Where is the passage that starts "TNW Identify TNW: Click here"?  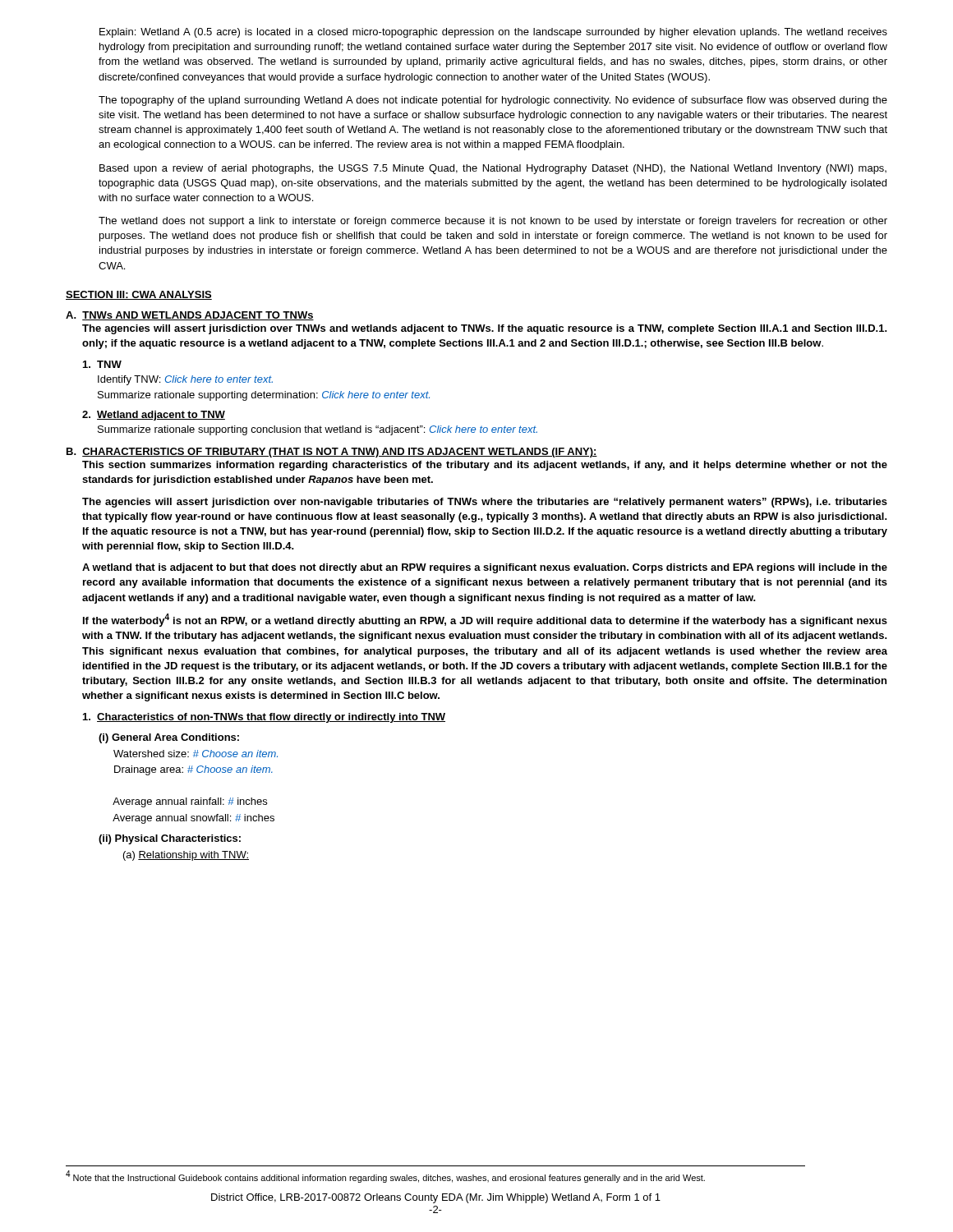tap(257, 379)
